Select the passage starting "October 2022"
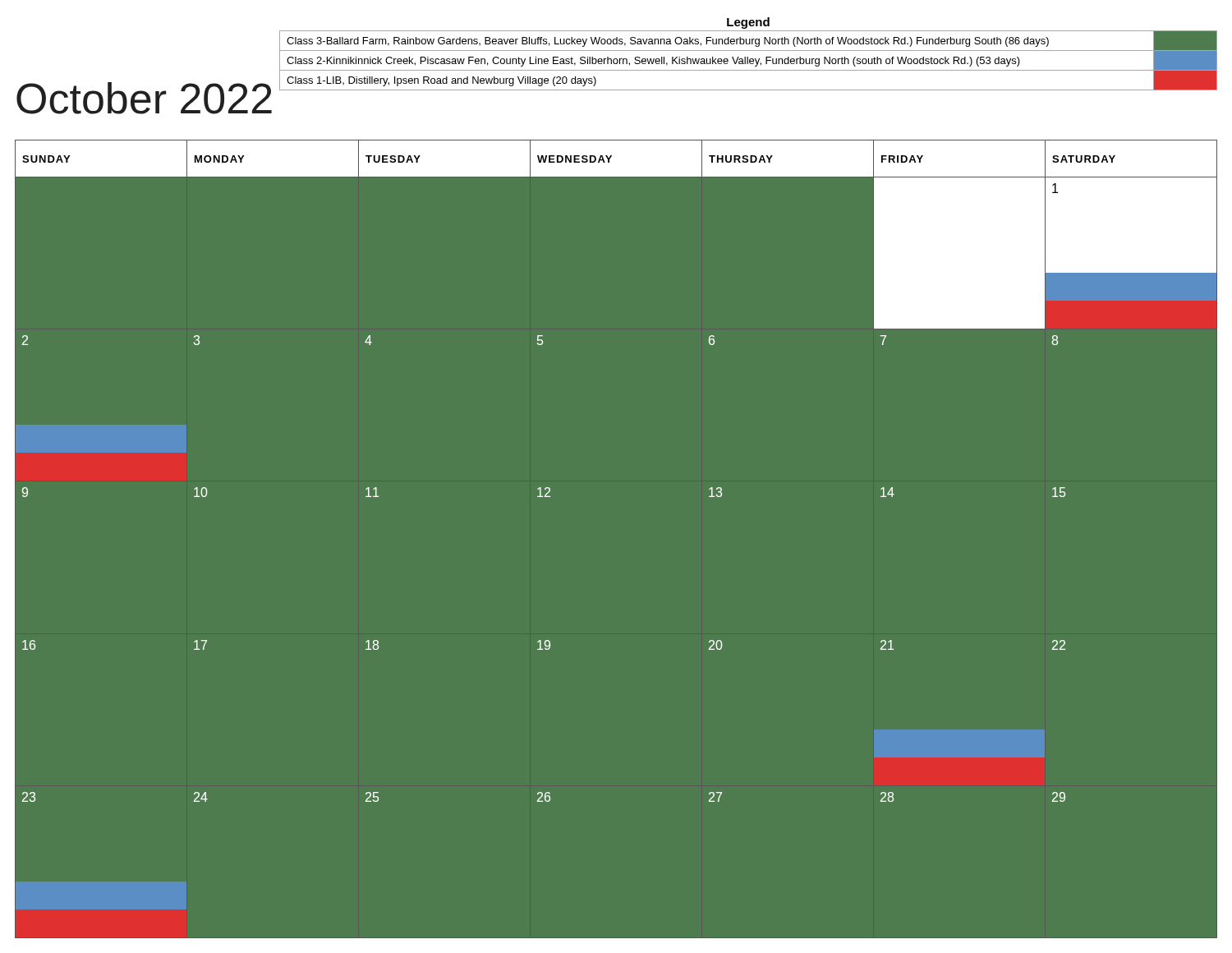This screenshot has height=953, width=1232. point(144,99)
